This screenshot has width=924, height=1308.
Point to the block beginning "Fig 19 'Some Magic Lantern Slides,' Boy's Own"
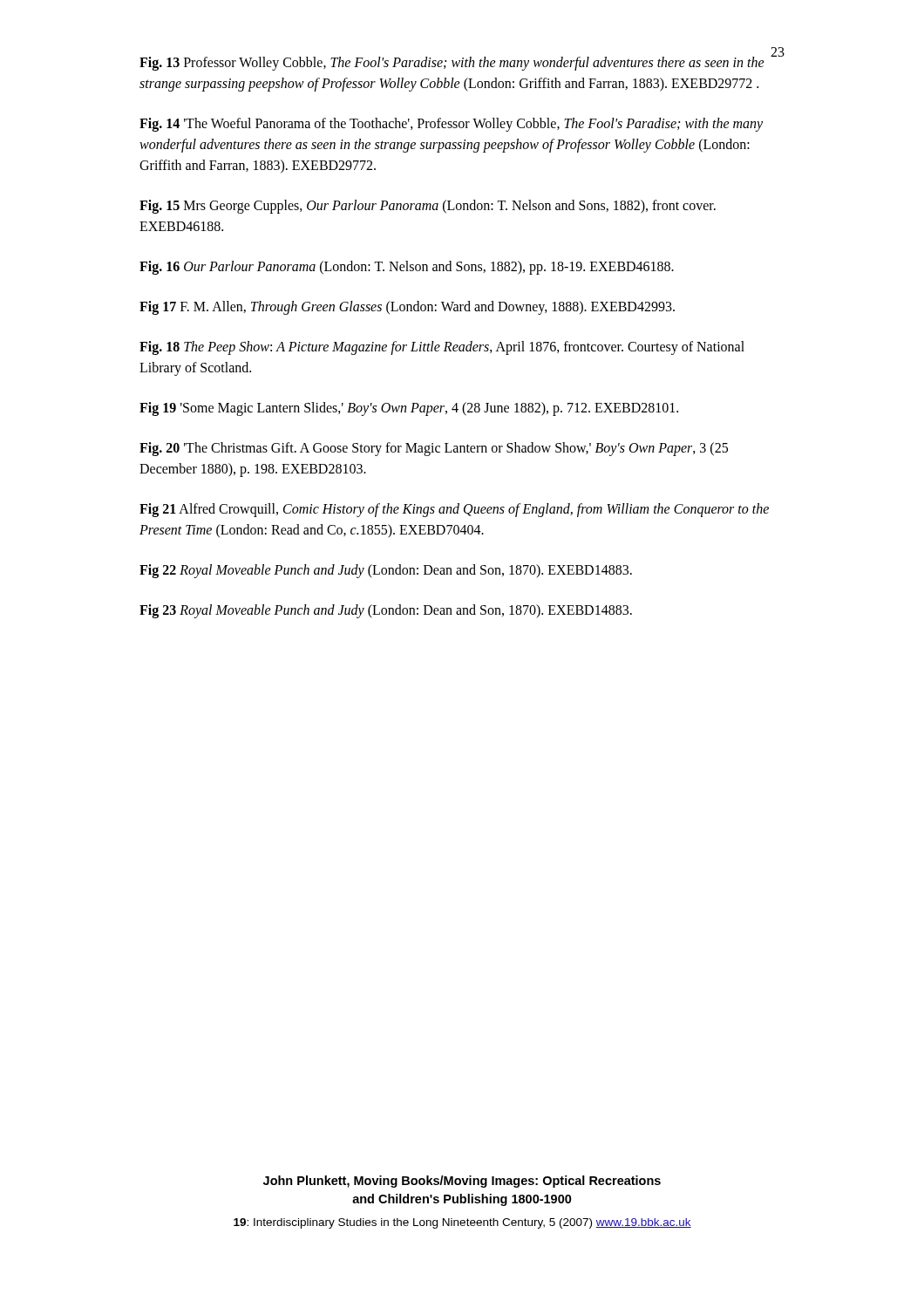click(x=409, y=408)
